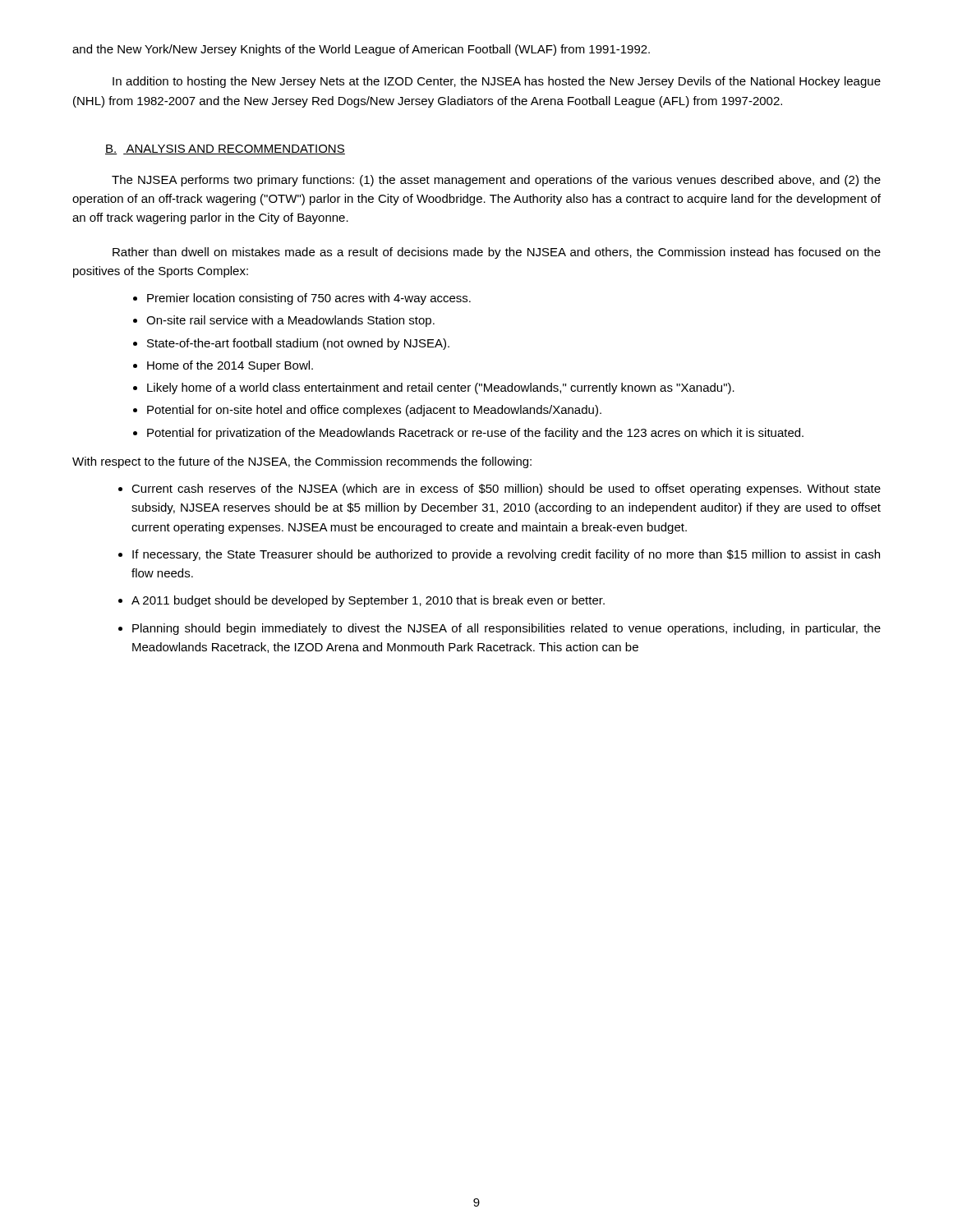This screenshot has width=953, height=1232.
Task: Locate the list item that reads "Planning should begin immediately to divest"
Action: point(506,637)
